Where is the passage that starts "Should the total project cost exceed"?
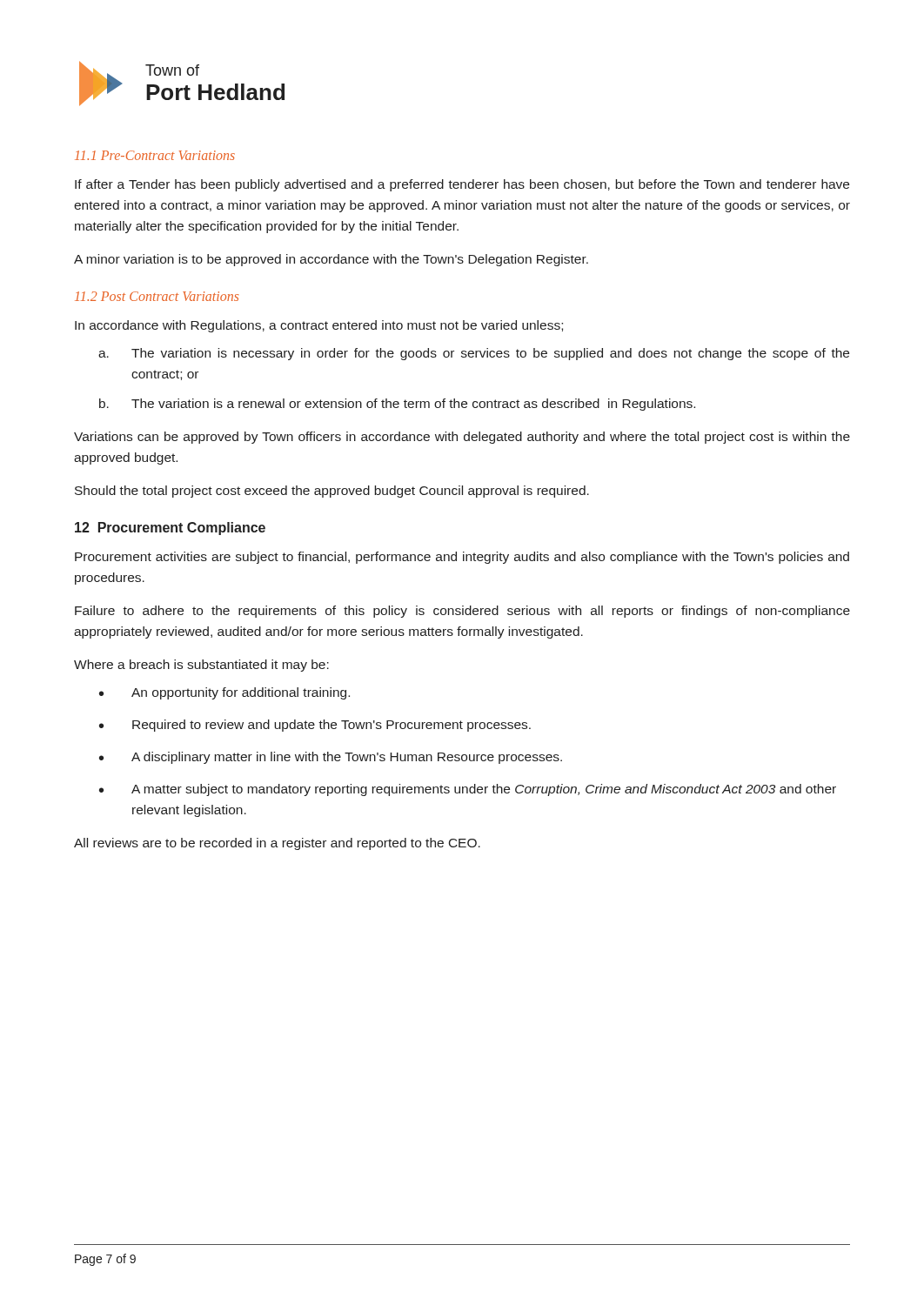This screenshot has width=924, height=1305. click(x=332, y=490)
